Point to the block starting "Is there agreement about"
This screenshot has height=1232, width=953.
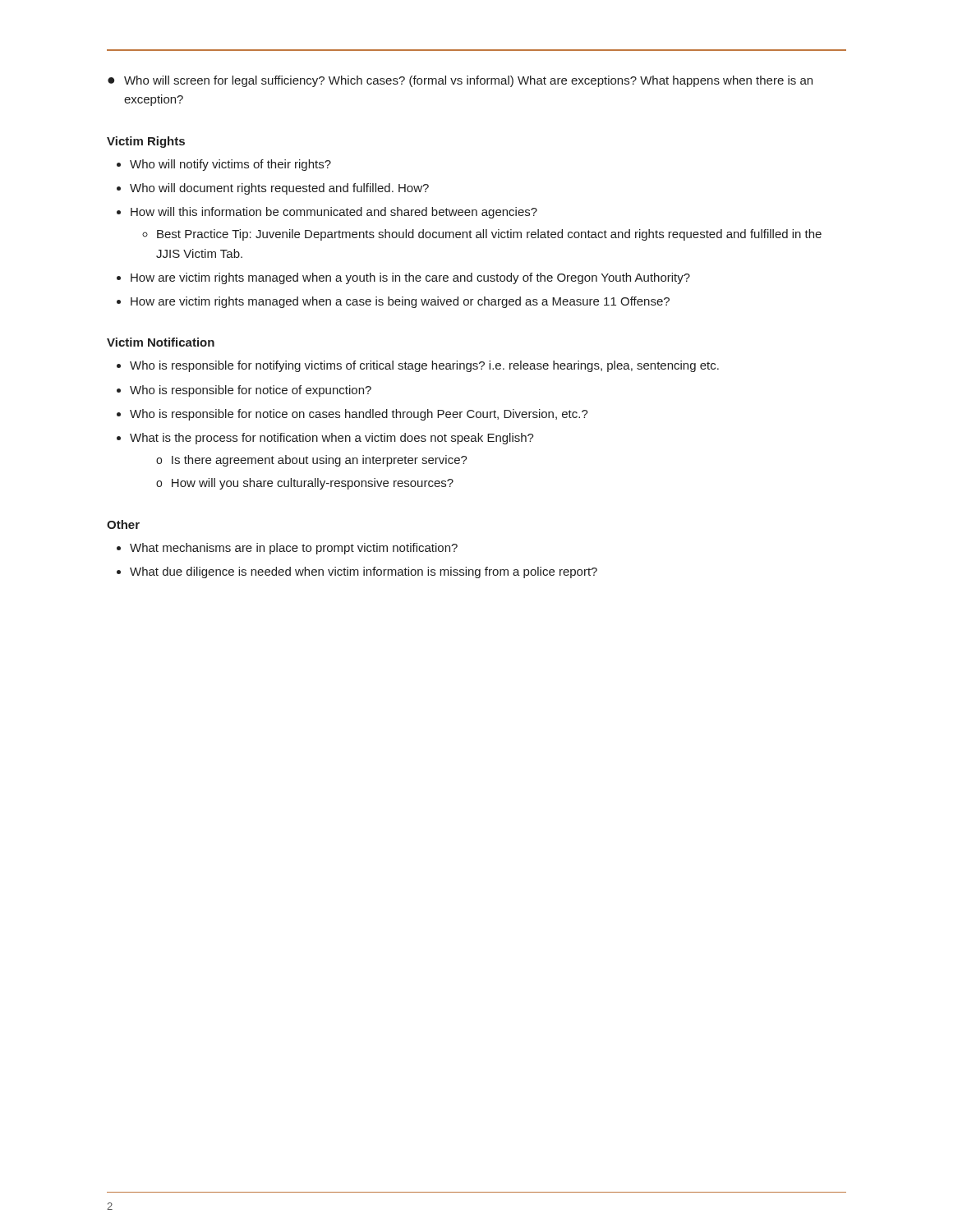pos(312,461)
